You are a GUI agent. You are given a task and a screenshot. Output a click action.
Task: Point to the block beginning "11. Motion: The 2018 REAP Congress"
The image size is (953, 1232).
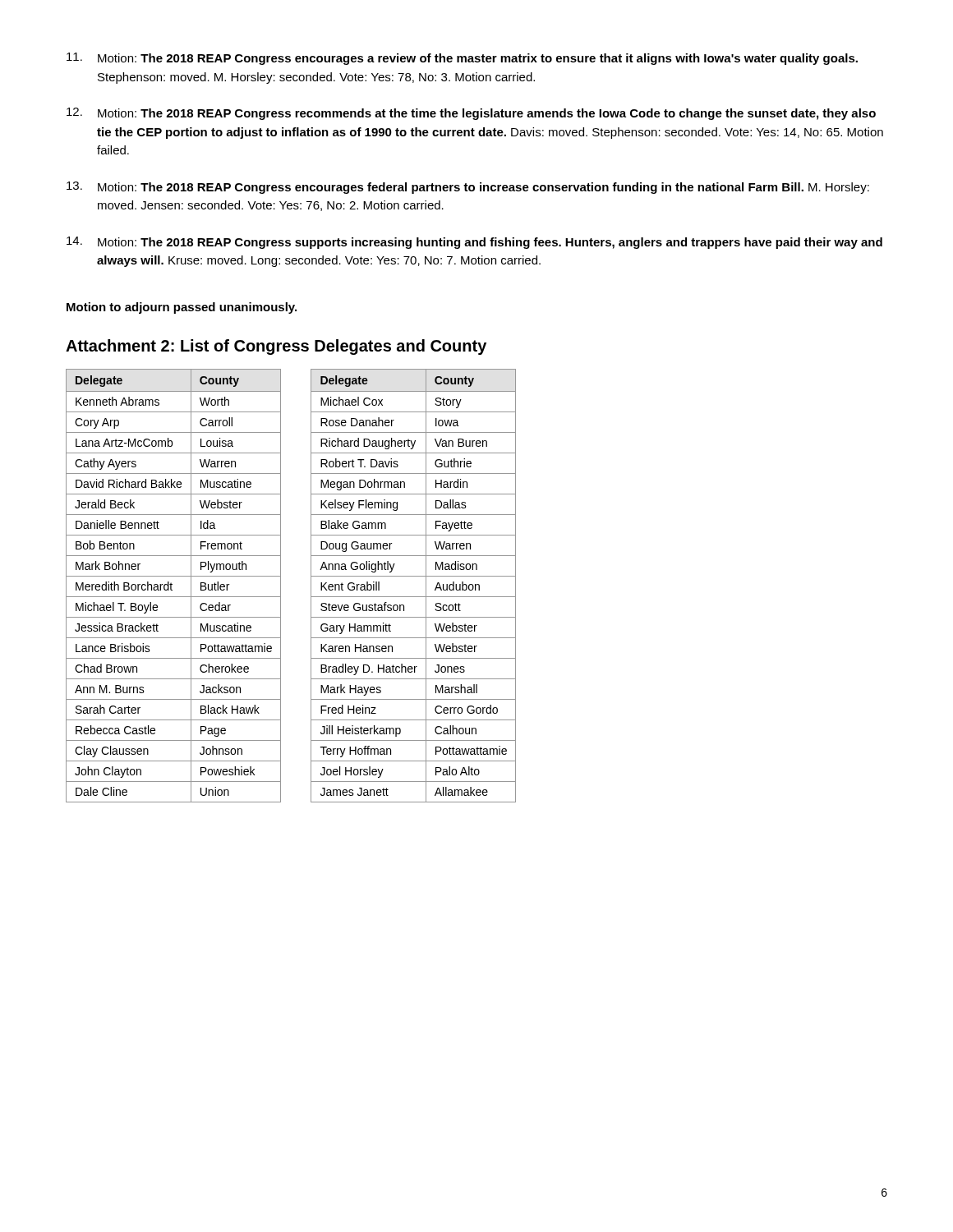pos(476,68)
